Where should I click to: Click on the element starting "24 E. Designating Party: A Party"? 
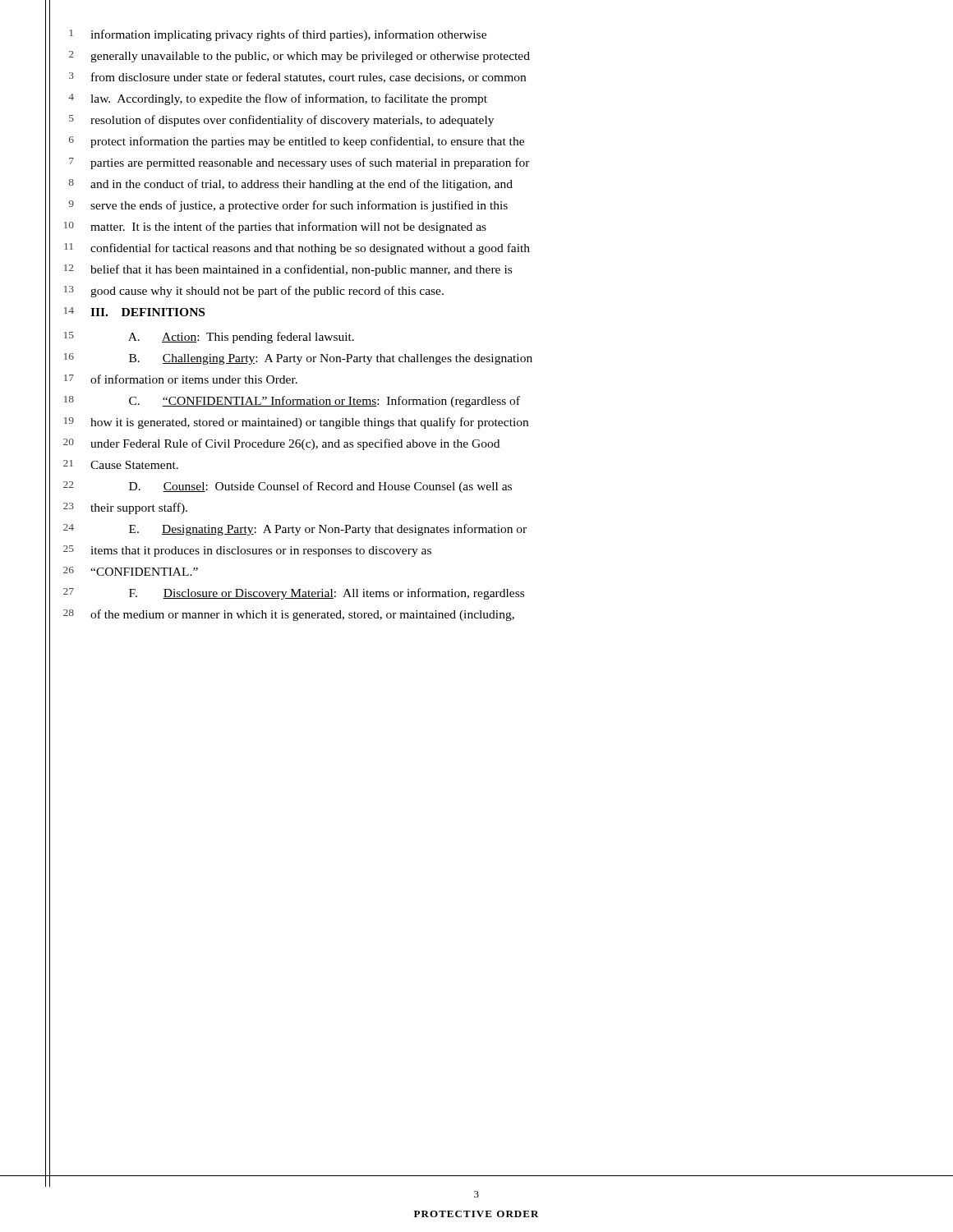pos(328,530)
